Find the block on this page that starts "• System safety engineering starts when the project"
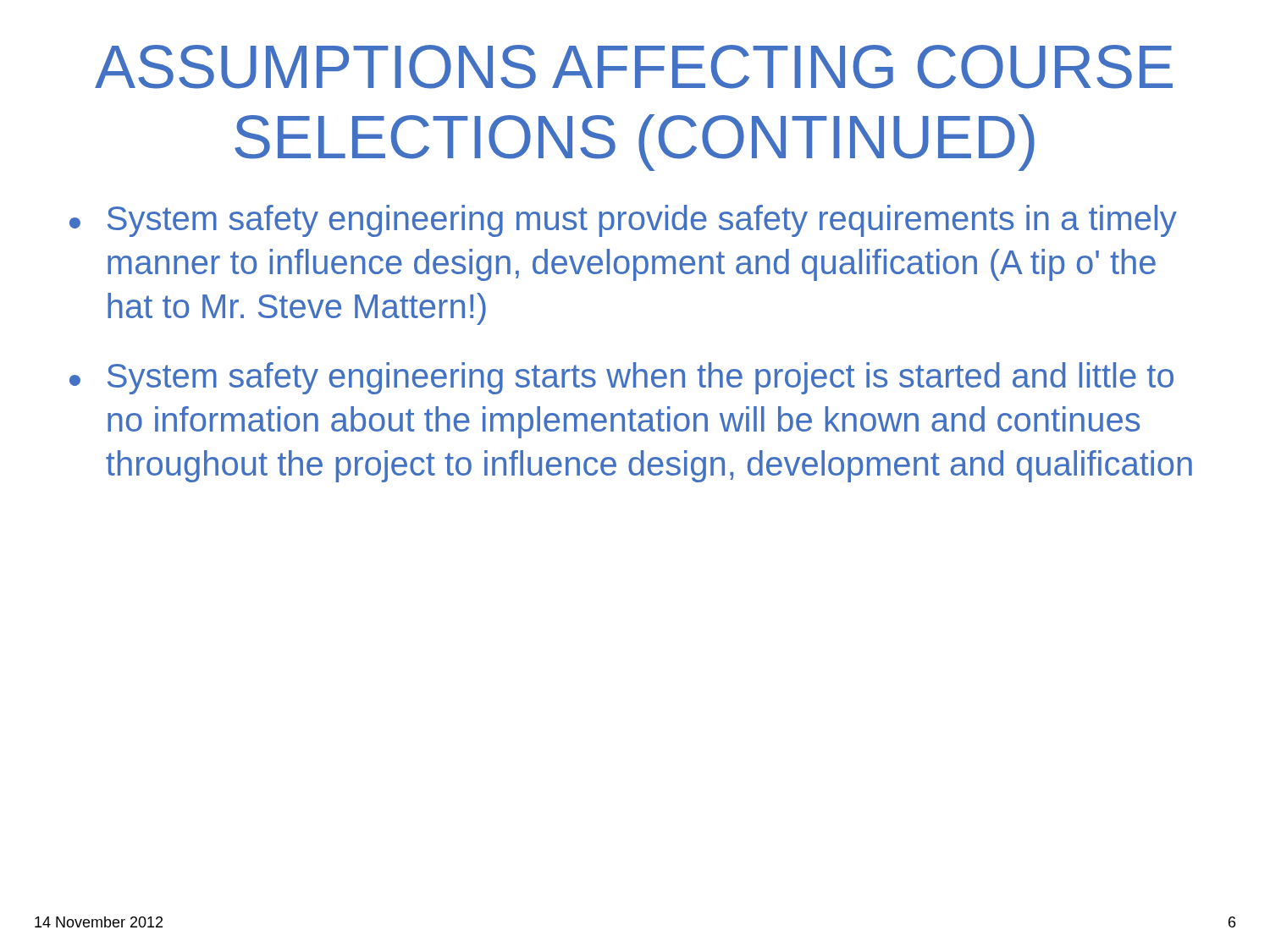This screenshot has height=952, width=1270. (x=635, y=419)
